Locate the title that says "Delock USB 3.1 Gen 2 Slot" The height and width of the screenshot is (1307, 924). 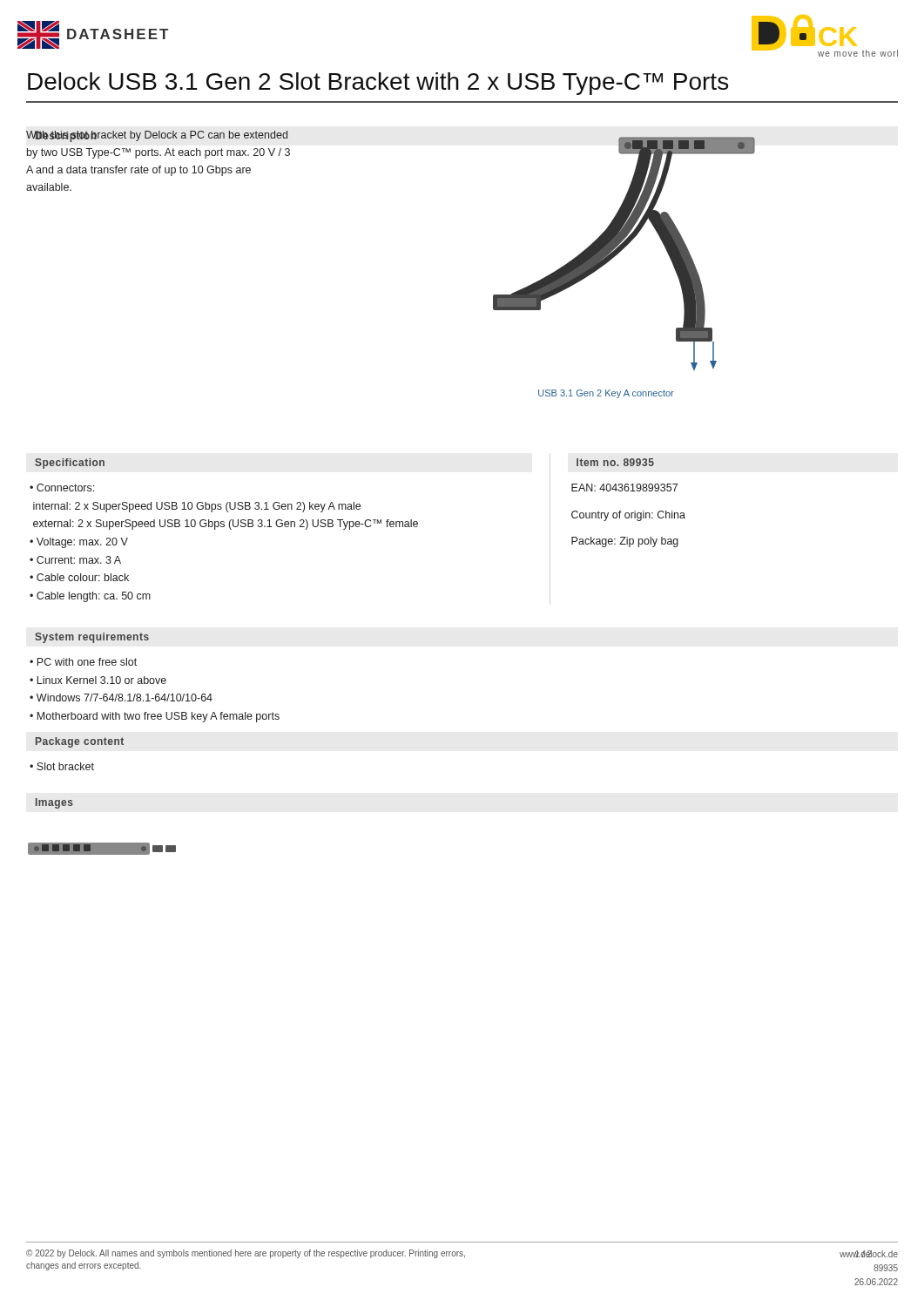coord(462,82)
